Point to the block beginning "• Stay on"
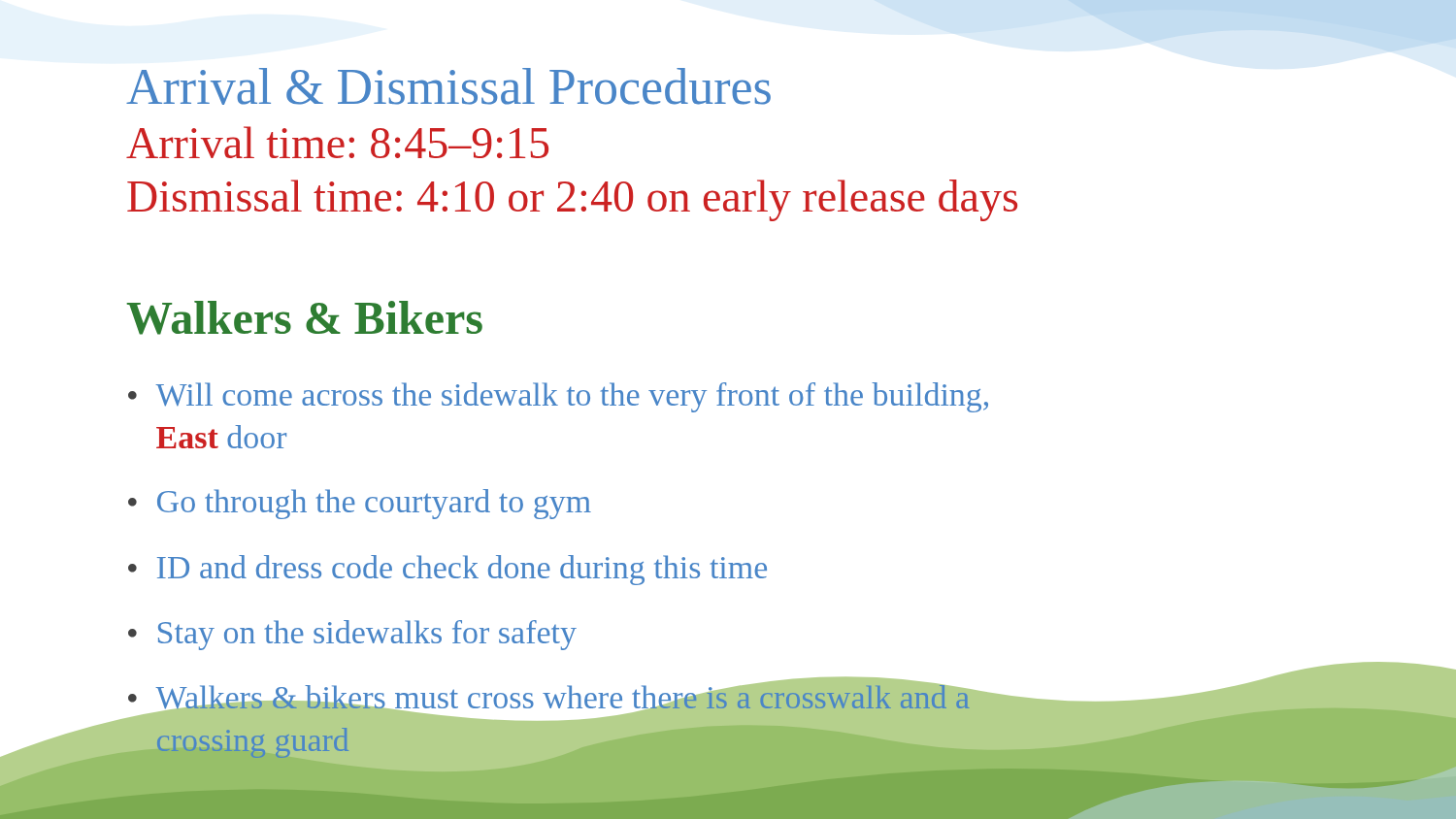Image resolution: width=1456 pixels, height=819 pixels. 351,633
